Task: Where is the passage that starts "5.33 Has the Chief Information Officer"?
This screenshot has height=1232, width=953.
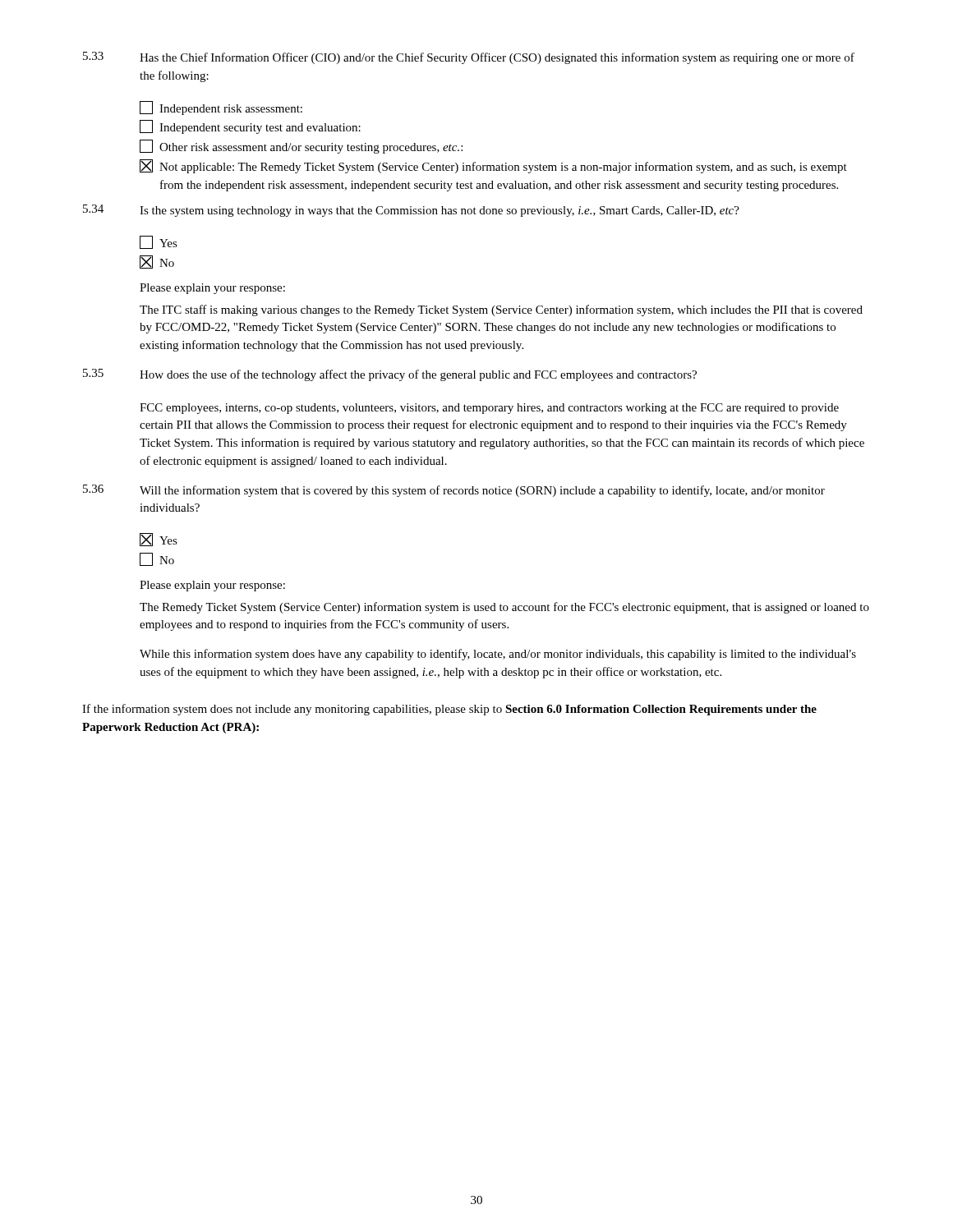Action: pos(476,67)
